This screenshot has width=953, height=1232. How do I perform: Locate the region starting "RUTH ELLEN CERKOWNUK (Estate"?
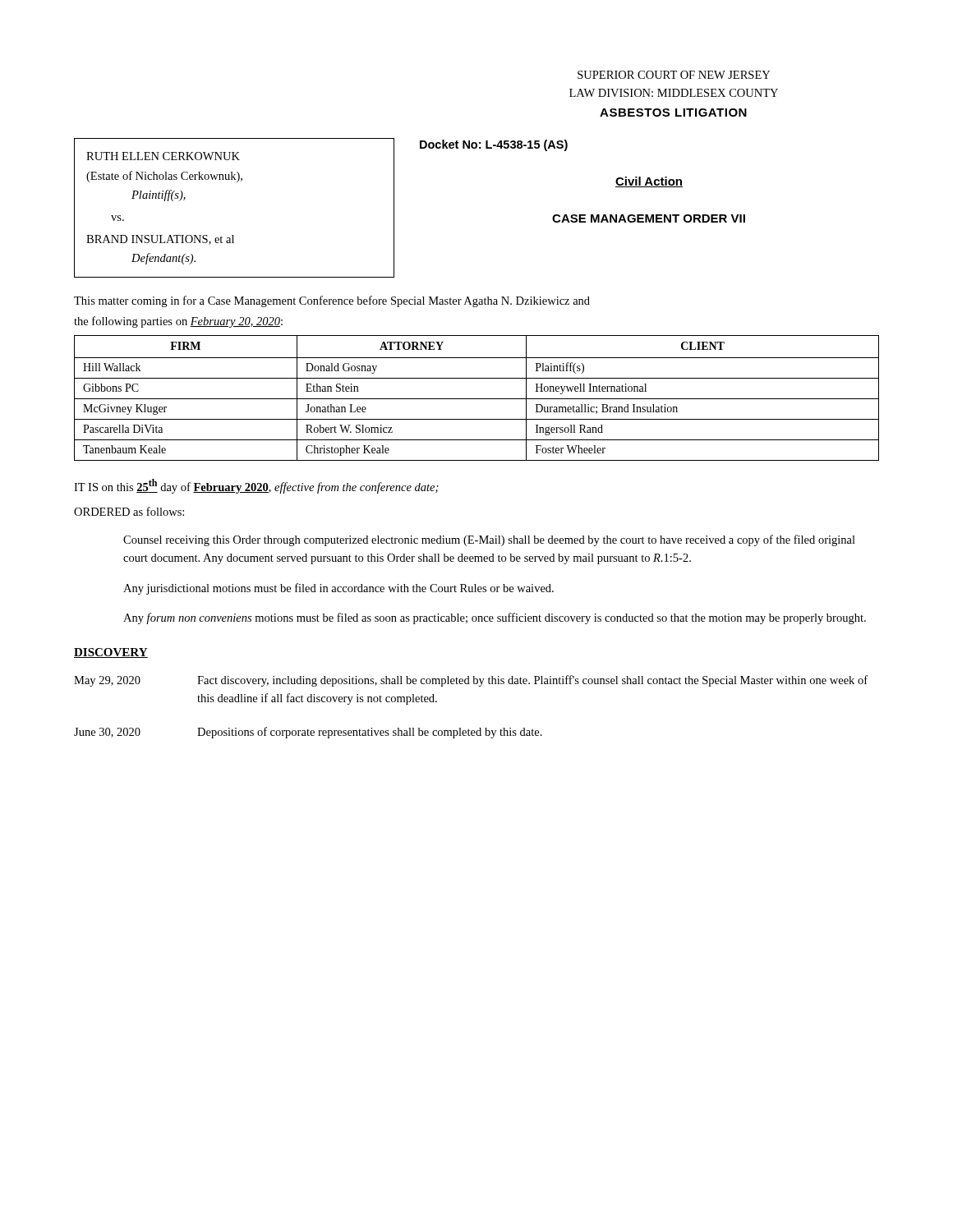tap(163, 156)
